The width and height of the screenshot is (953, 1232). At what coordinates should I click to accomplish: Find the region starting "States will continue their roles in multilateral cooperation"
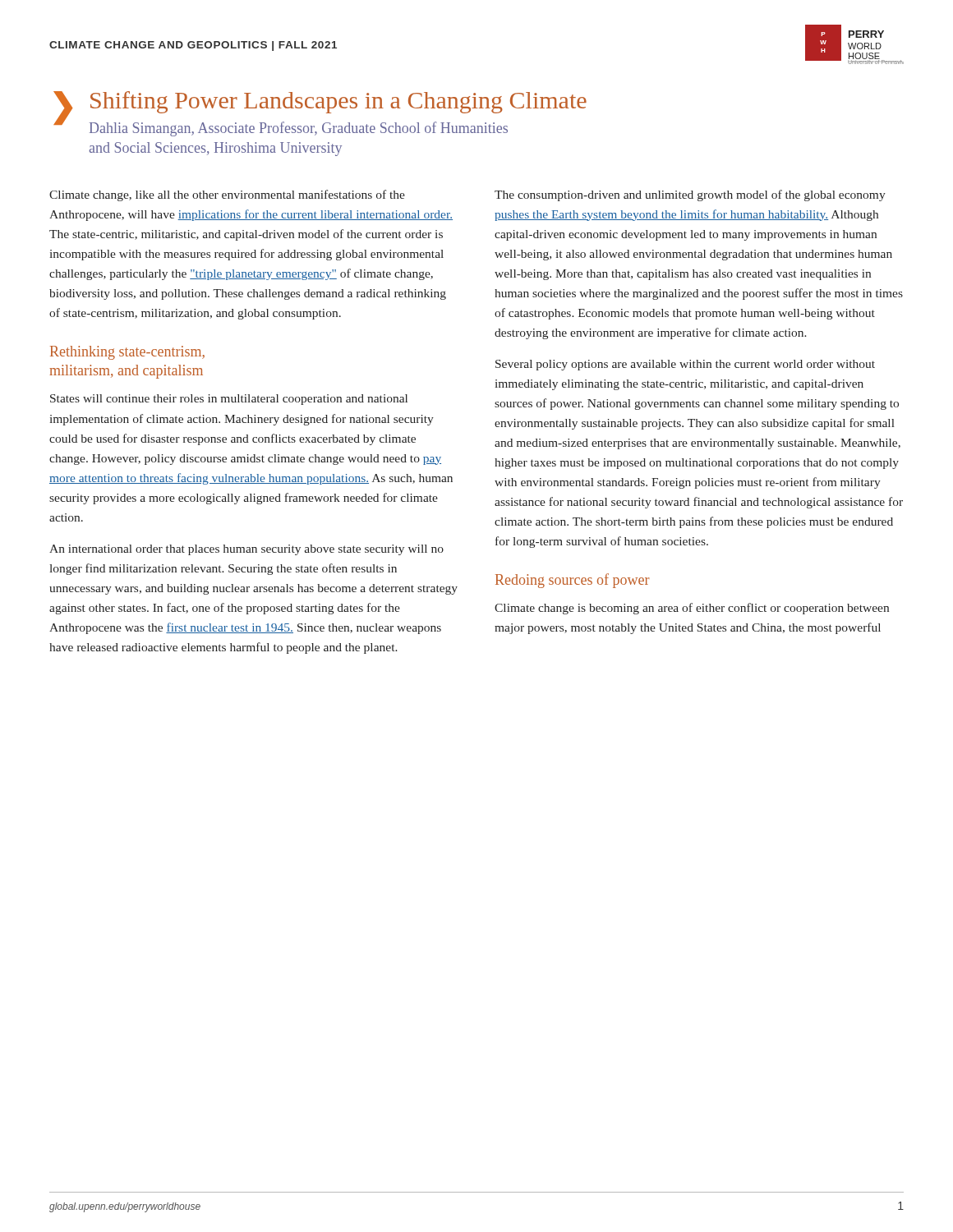point(254,458)
